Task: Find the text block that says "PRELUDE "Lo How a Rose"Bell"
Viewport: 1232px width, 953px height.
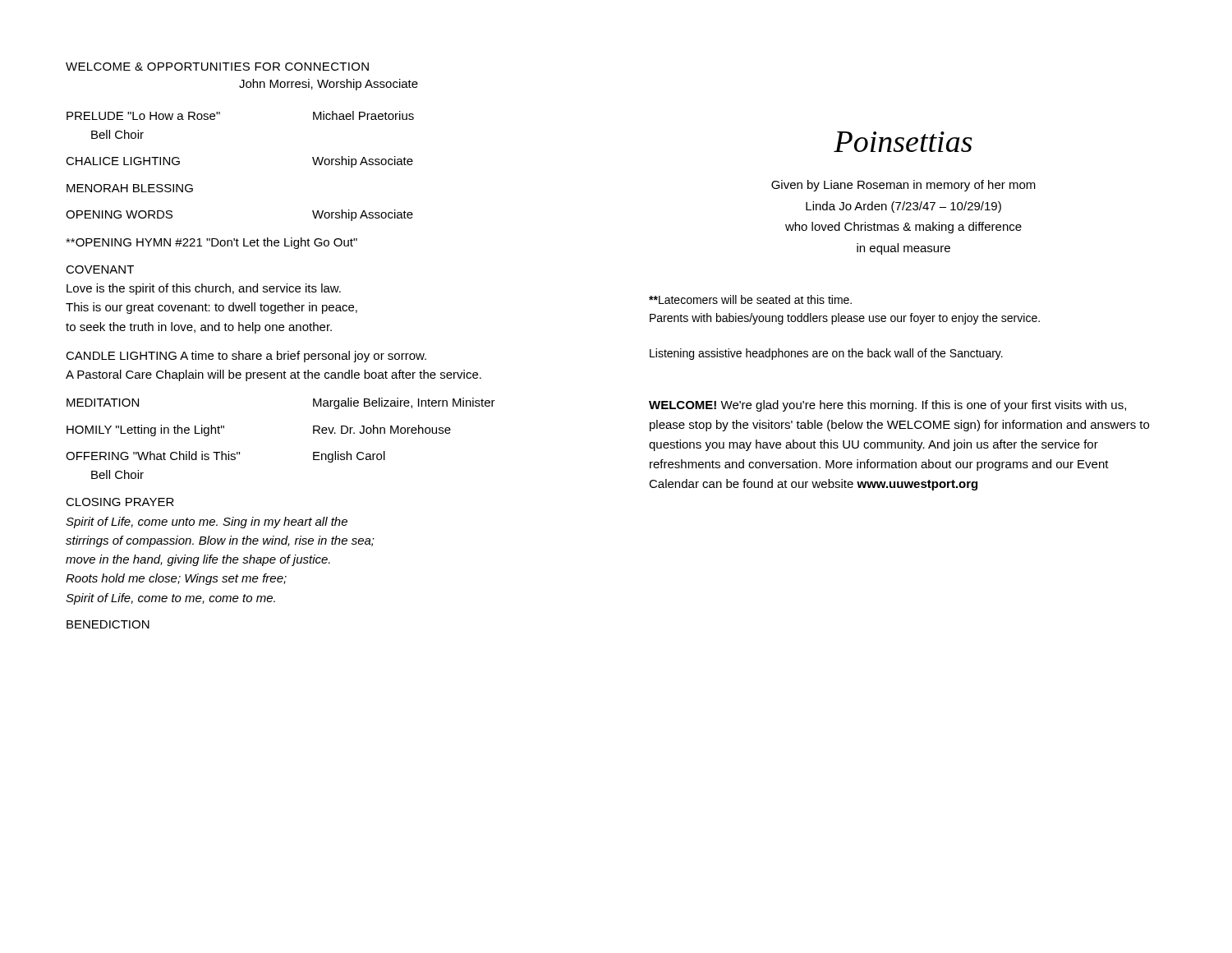Action: 141,115
